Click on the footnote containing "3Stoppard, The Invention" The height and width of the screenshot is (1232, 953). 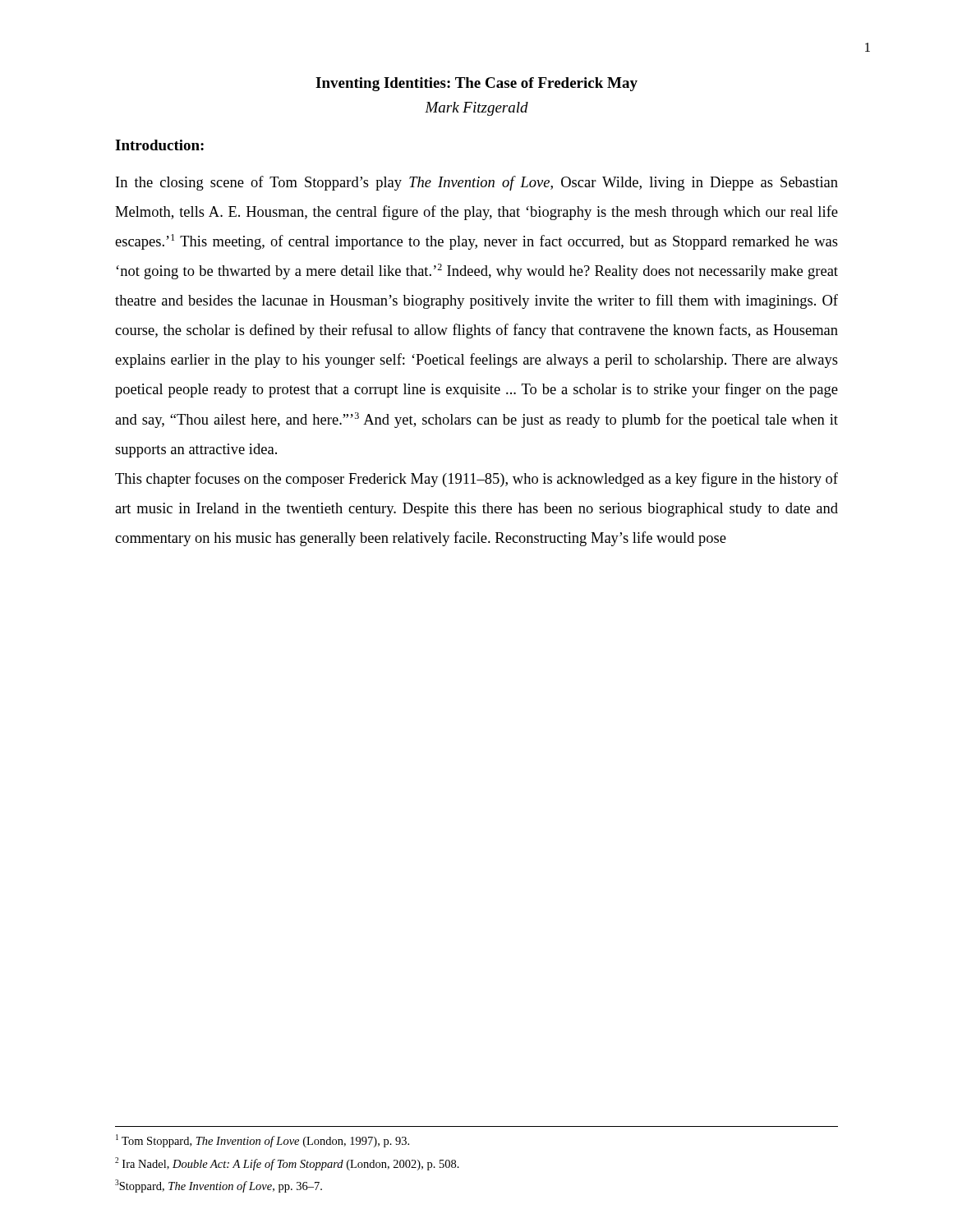pyautogui.click(x=219, y=1186)
